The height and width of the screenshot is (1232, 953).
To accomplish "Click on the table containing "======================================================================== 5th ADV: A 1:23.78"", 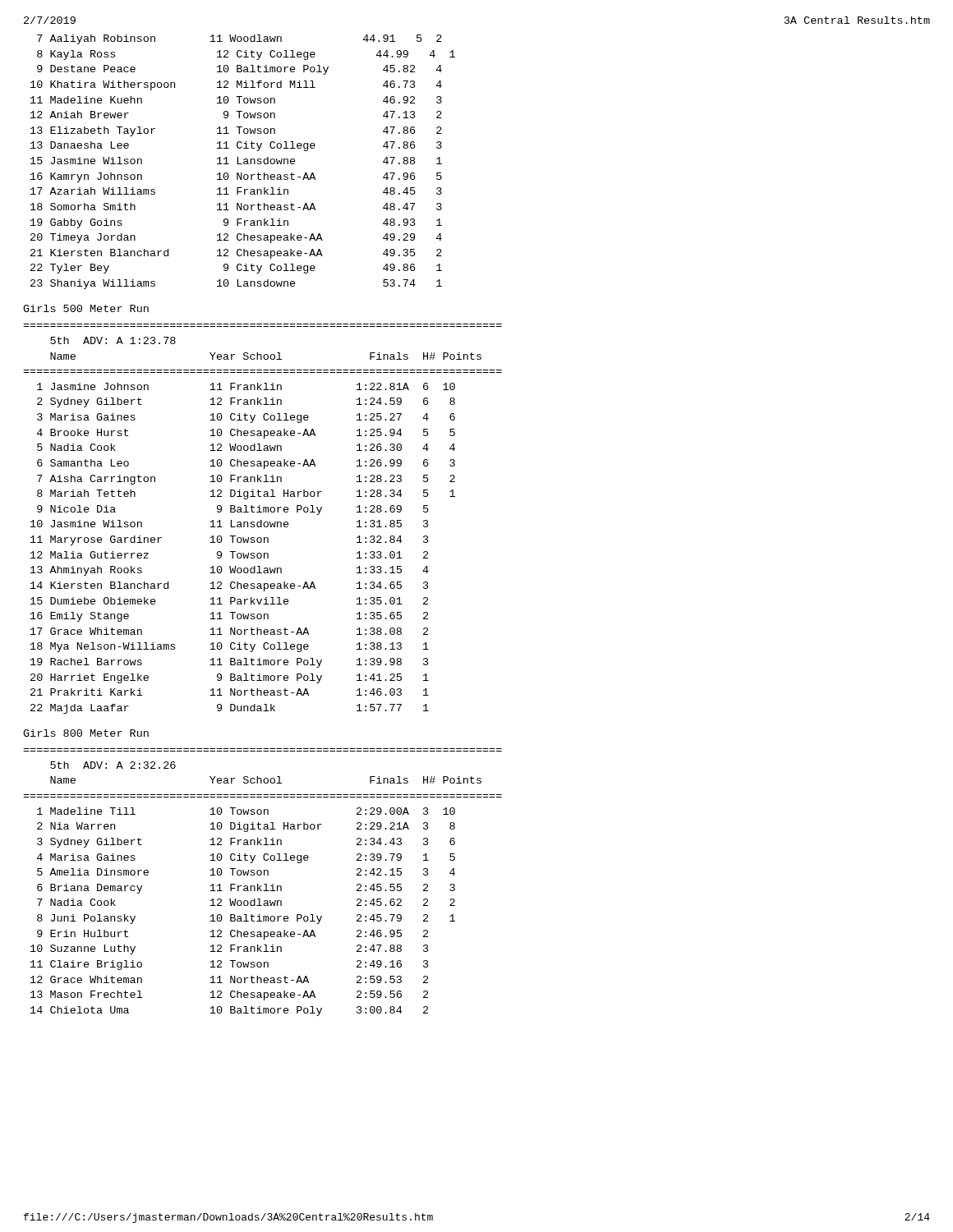I will (x=476, y=518).
